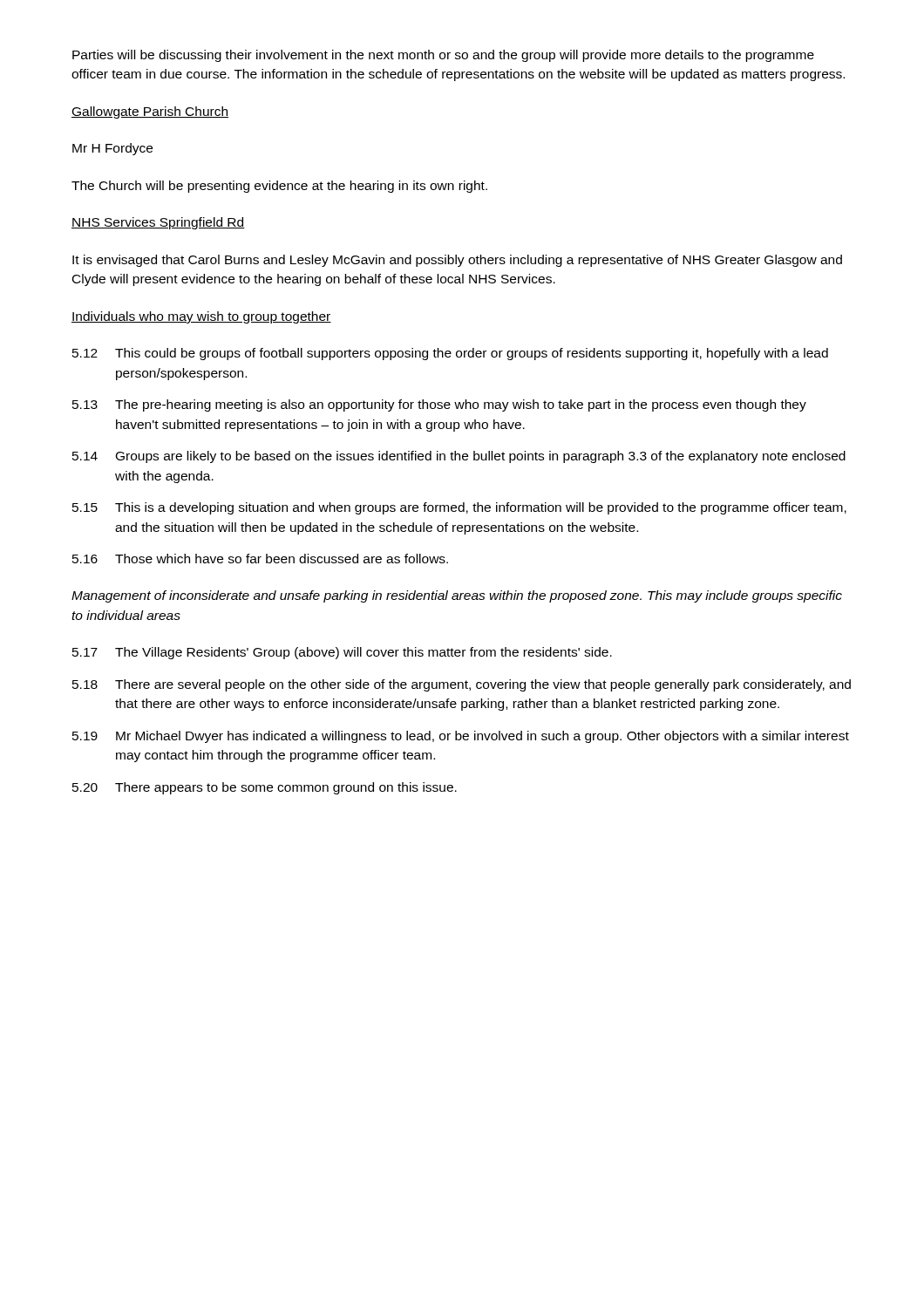Click the passage that begins "17 The Village"
Viewport: 924px width, 1308px height.
(462, 653)
